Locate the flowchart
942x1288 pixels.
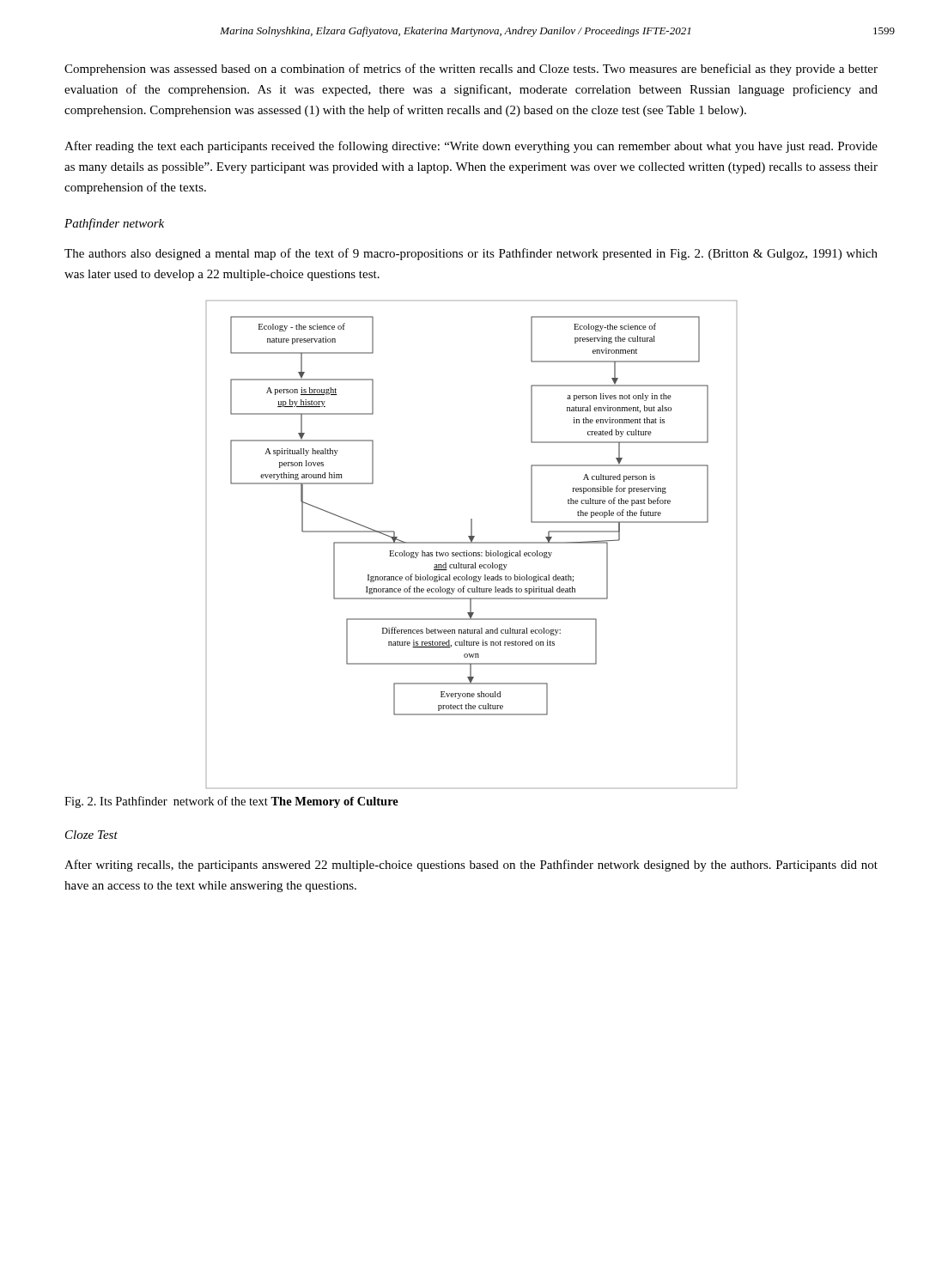pyautogui.click(x=471, y=544)
